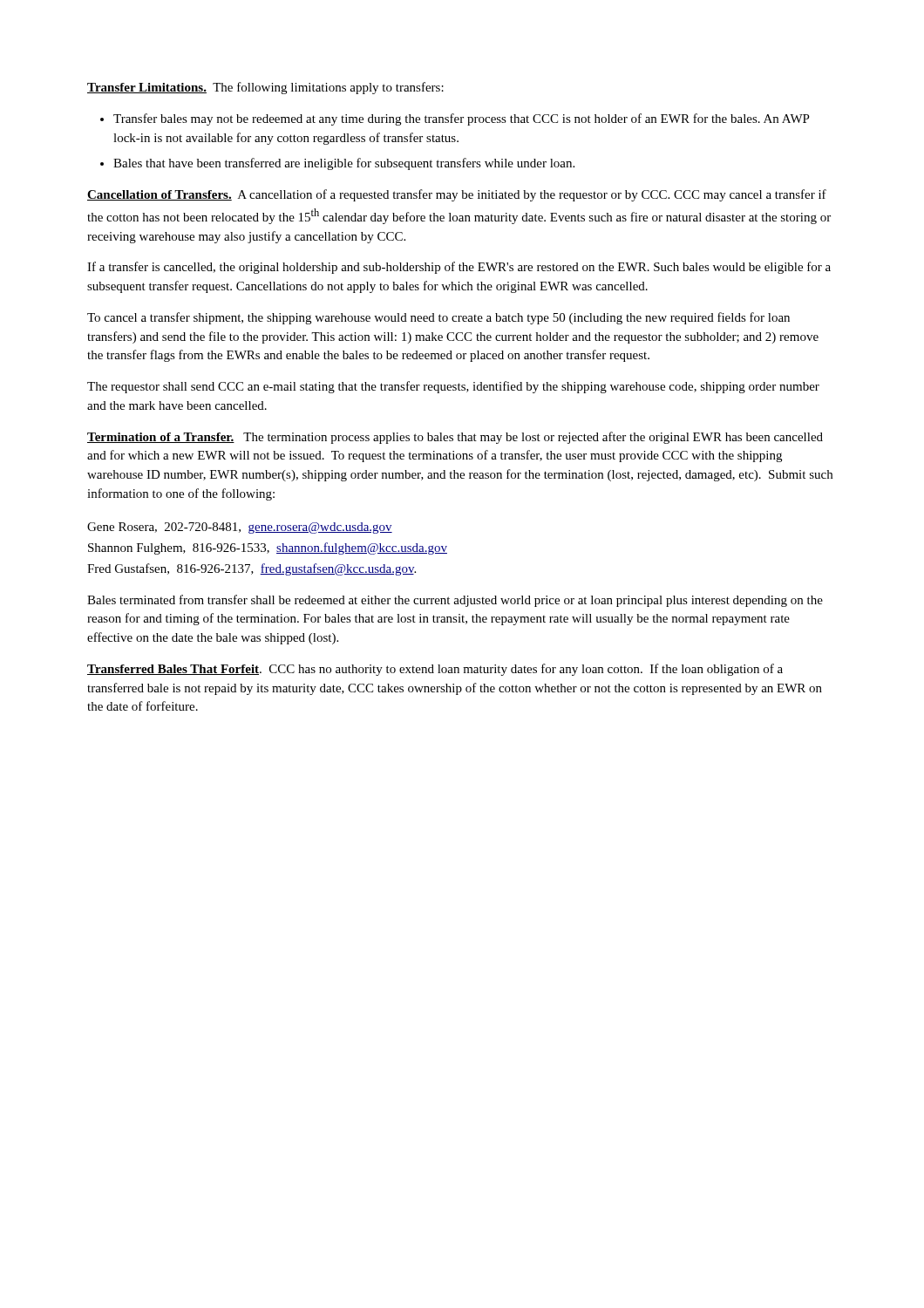Click on the block starting "If a transfer"
The image size is (924, 1308).
[459, 277]
